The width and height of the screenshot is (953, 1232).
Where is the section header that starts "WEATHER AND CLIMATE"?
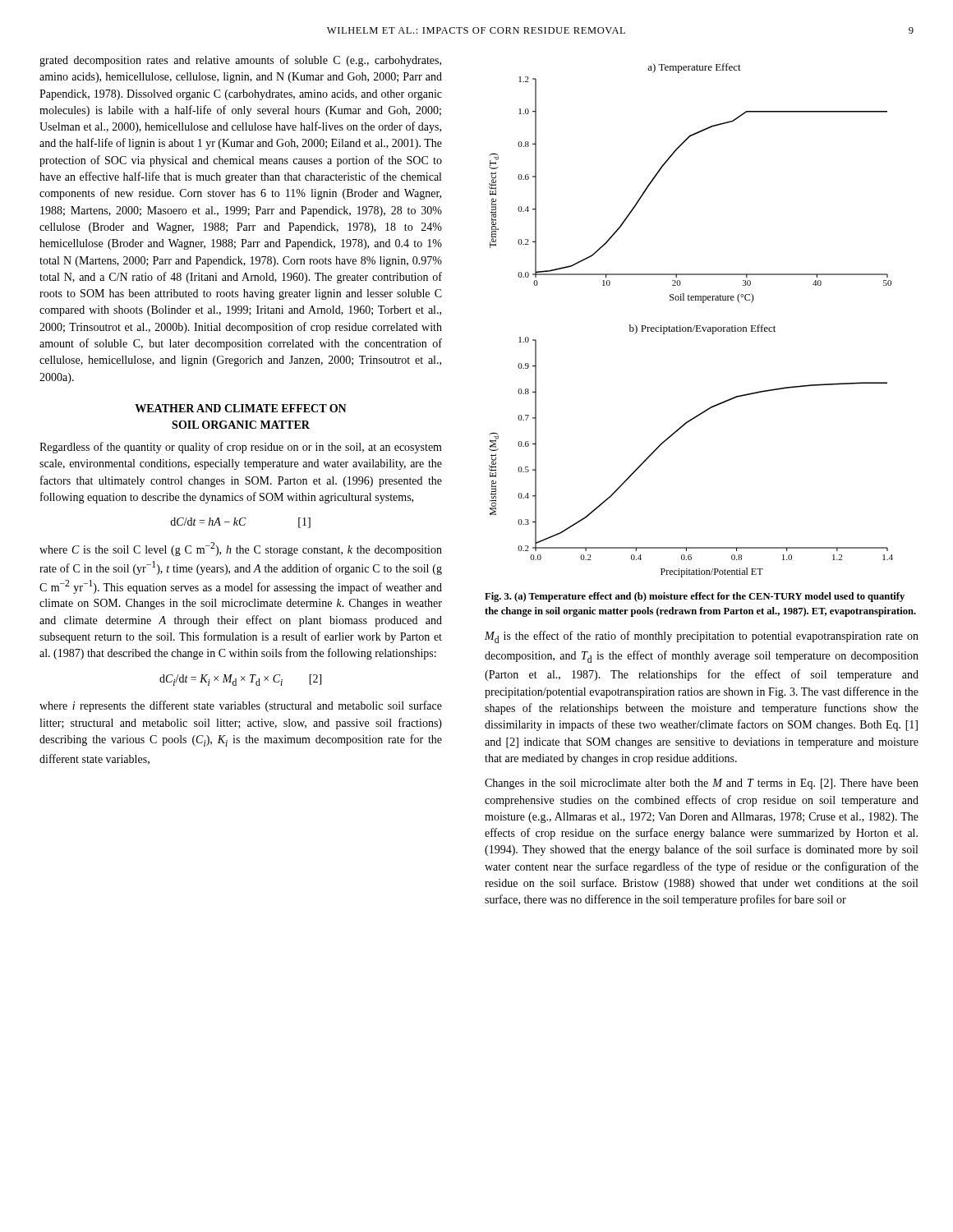pos(241,417)
